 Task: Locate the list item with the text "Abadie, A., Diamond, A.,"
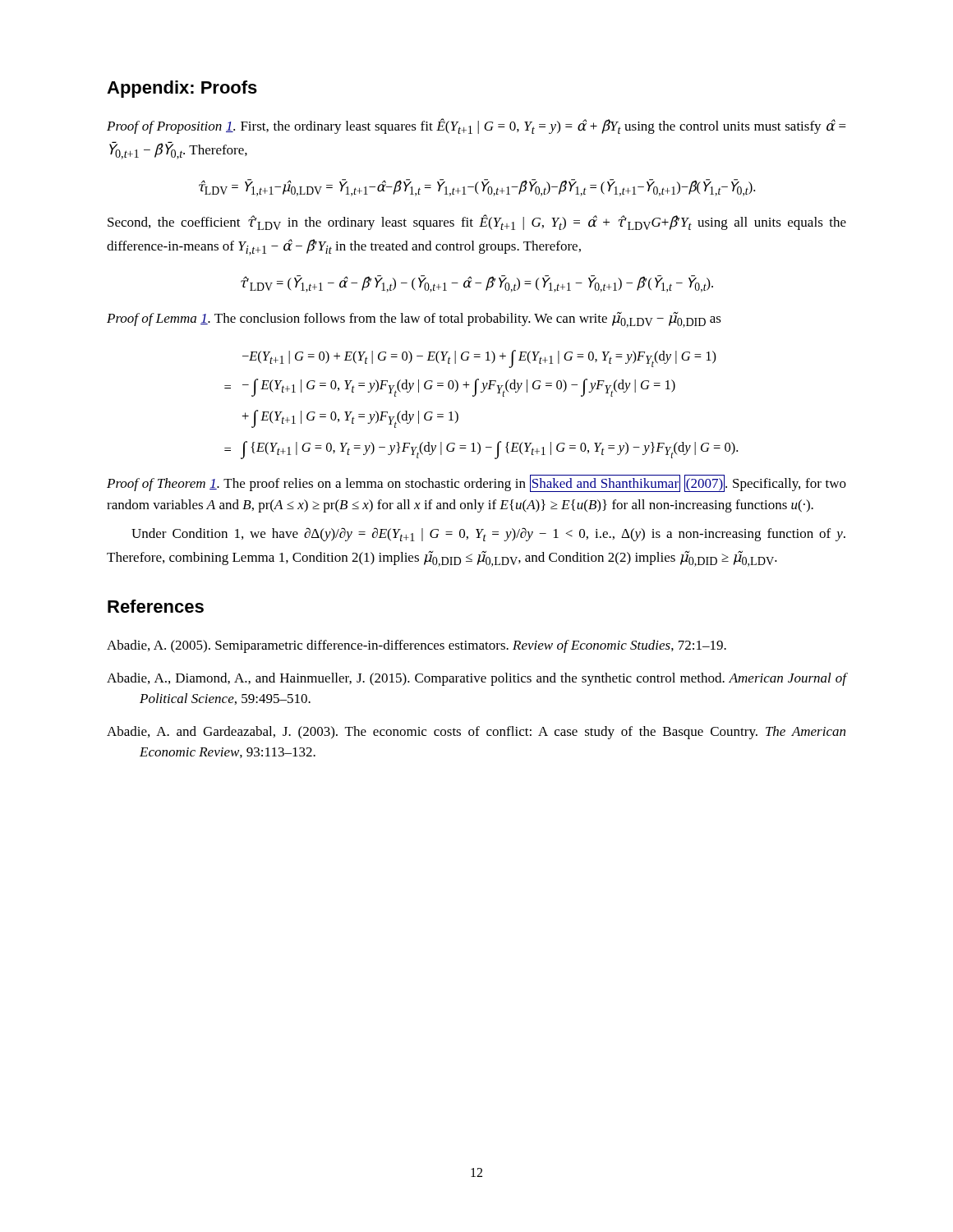click(476, 688)
